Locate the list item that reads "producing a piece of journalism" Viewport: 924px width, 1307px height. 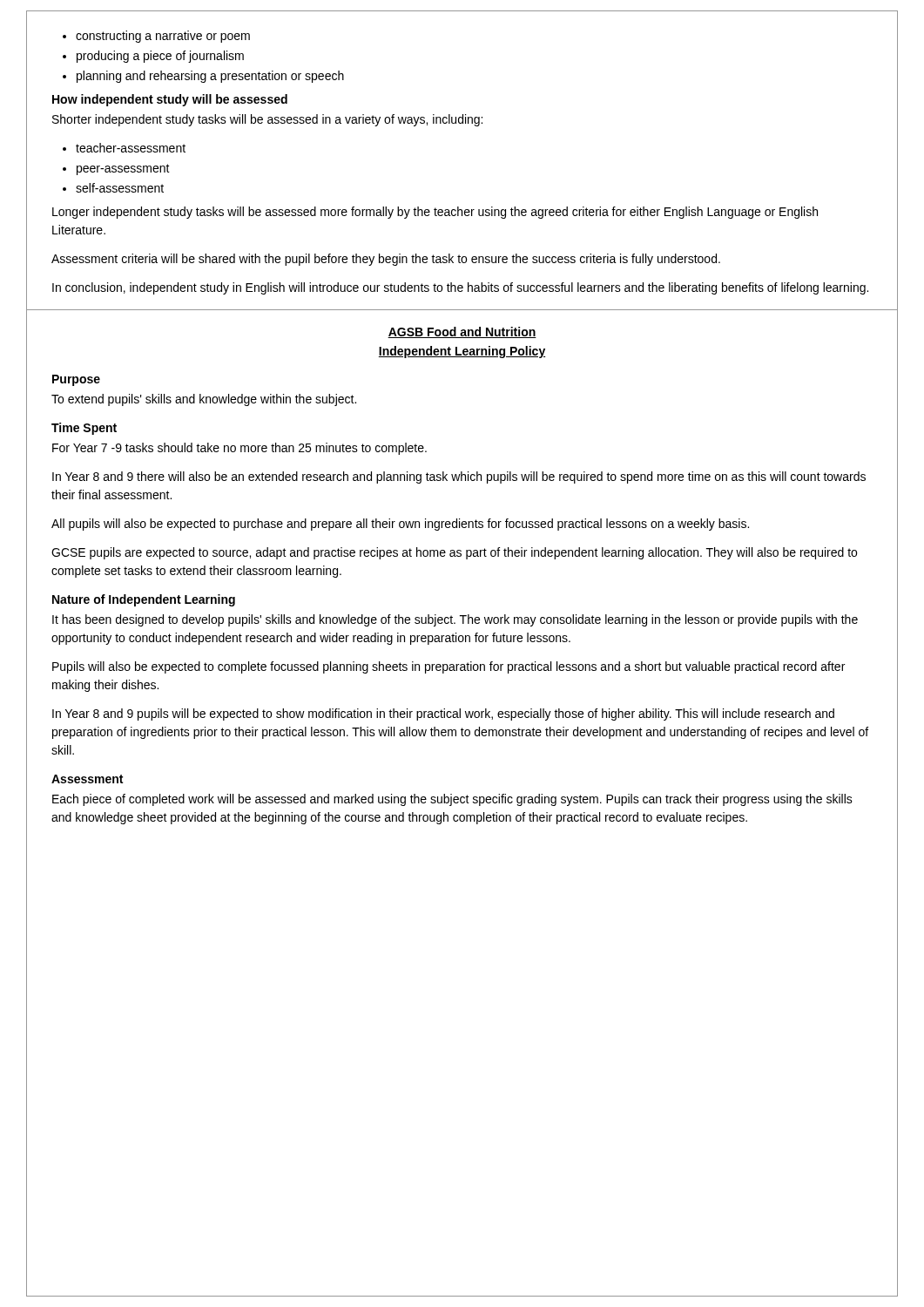click(160, 57)
